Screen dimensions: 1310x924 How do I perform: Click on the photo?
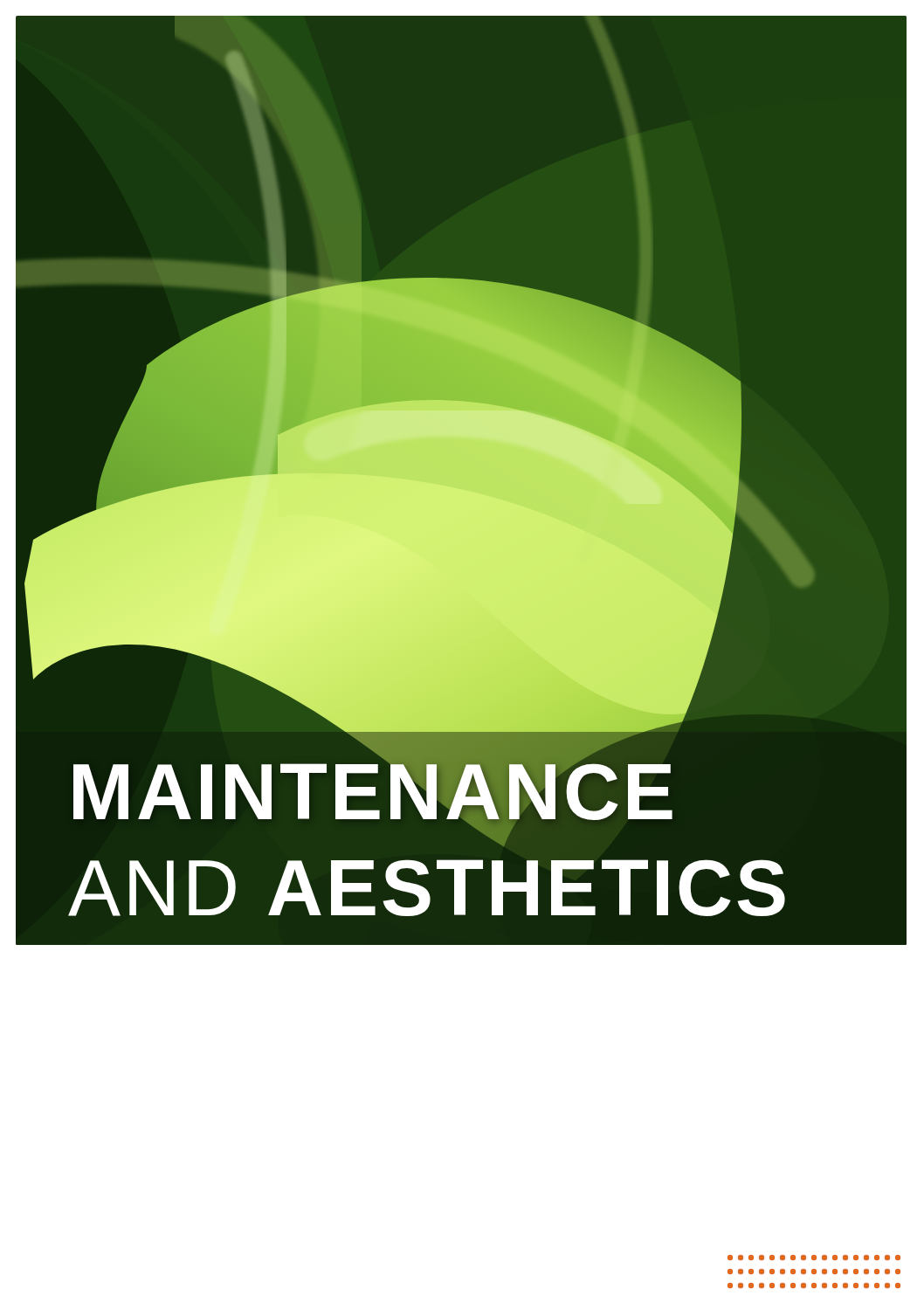[461, 480]
